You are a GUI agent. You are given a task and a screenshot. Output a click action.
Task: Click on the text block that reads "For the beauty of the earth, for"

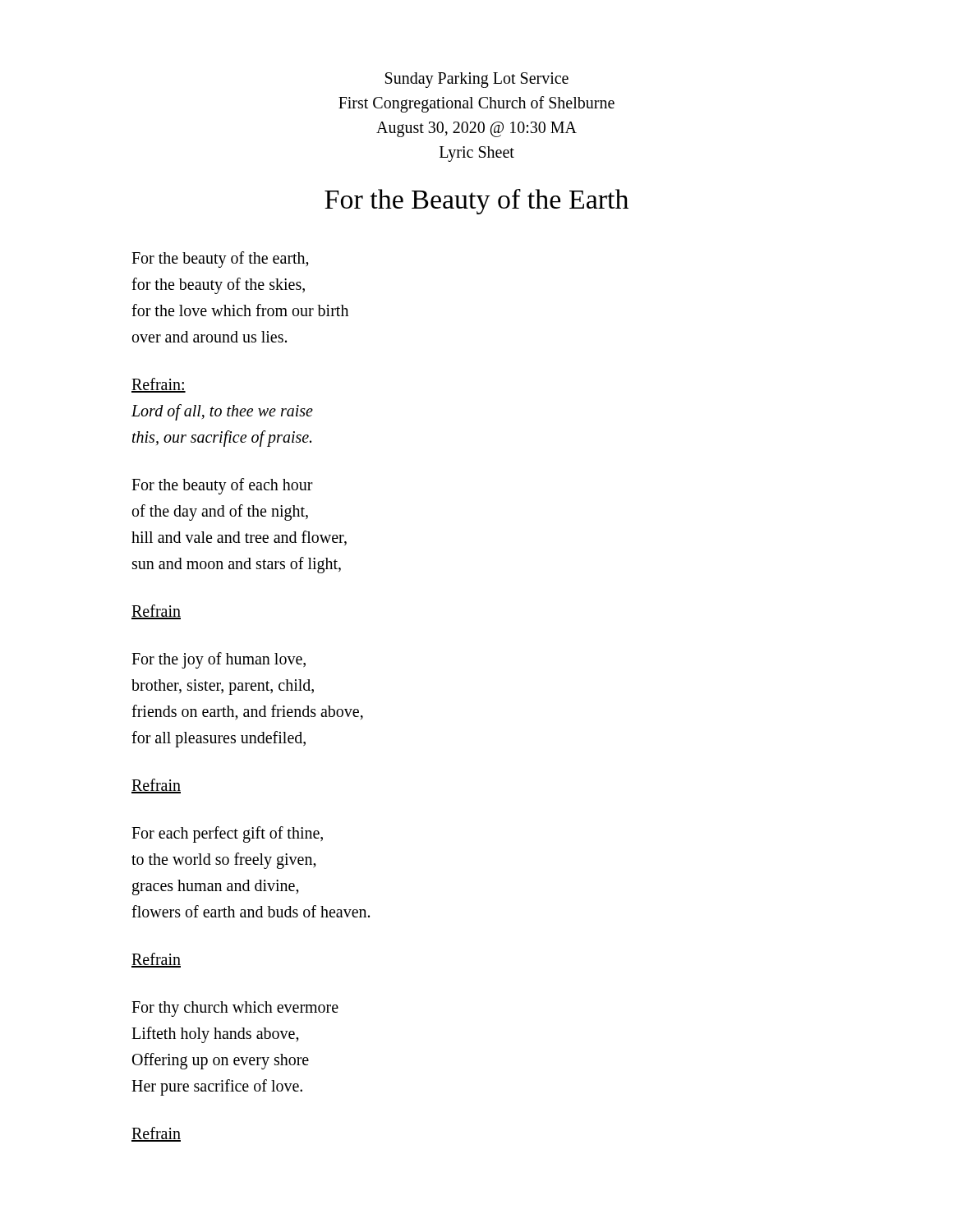(240, 297)
